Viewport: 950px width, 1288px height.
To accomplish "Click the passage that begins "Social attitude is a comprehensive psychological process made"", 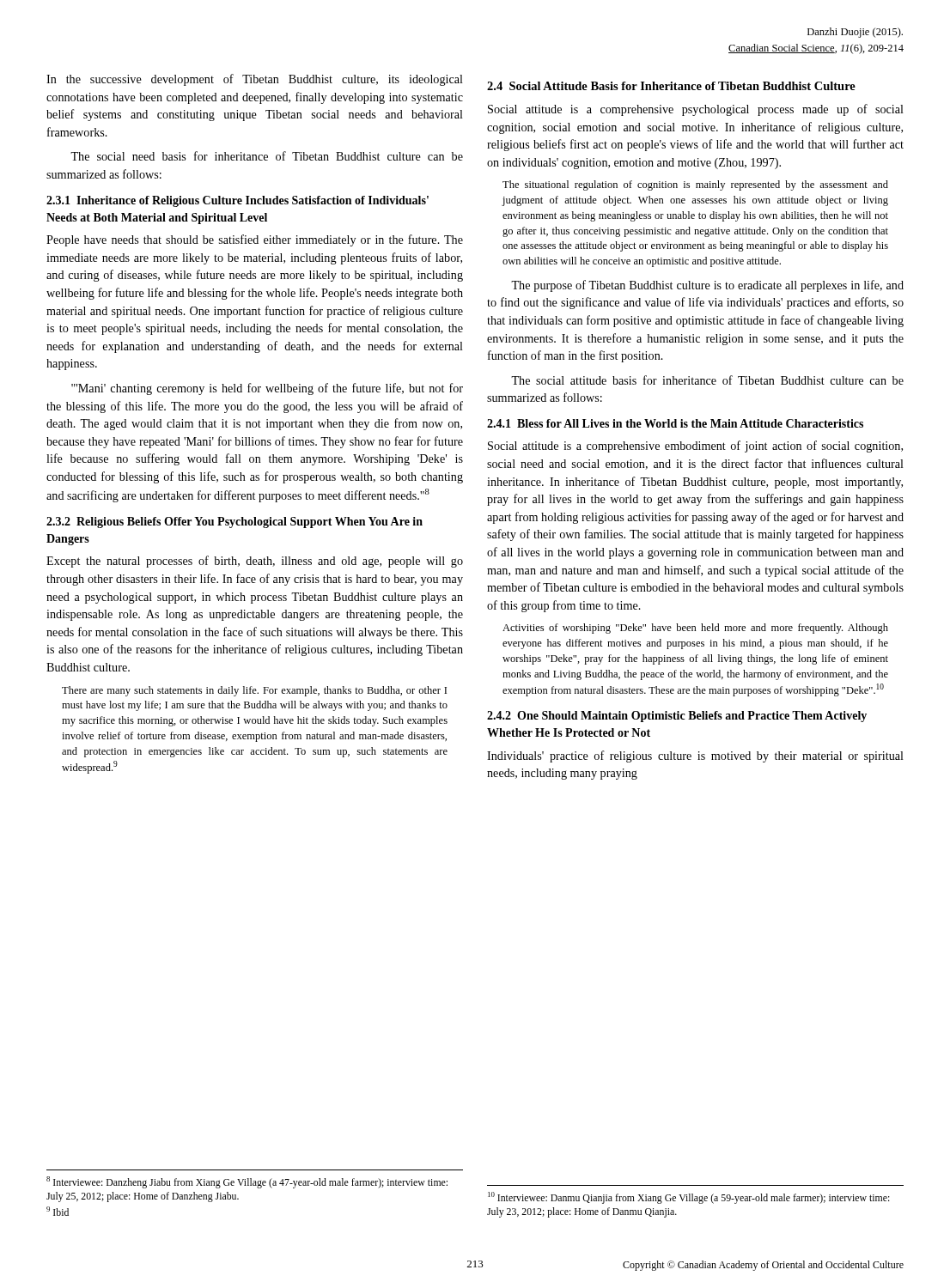I will click(695, 136).
